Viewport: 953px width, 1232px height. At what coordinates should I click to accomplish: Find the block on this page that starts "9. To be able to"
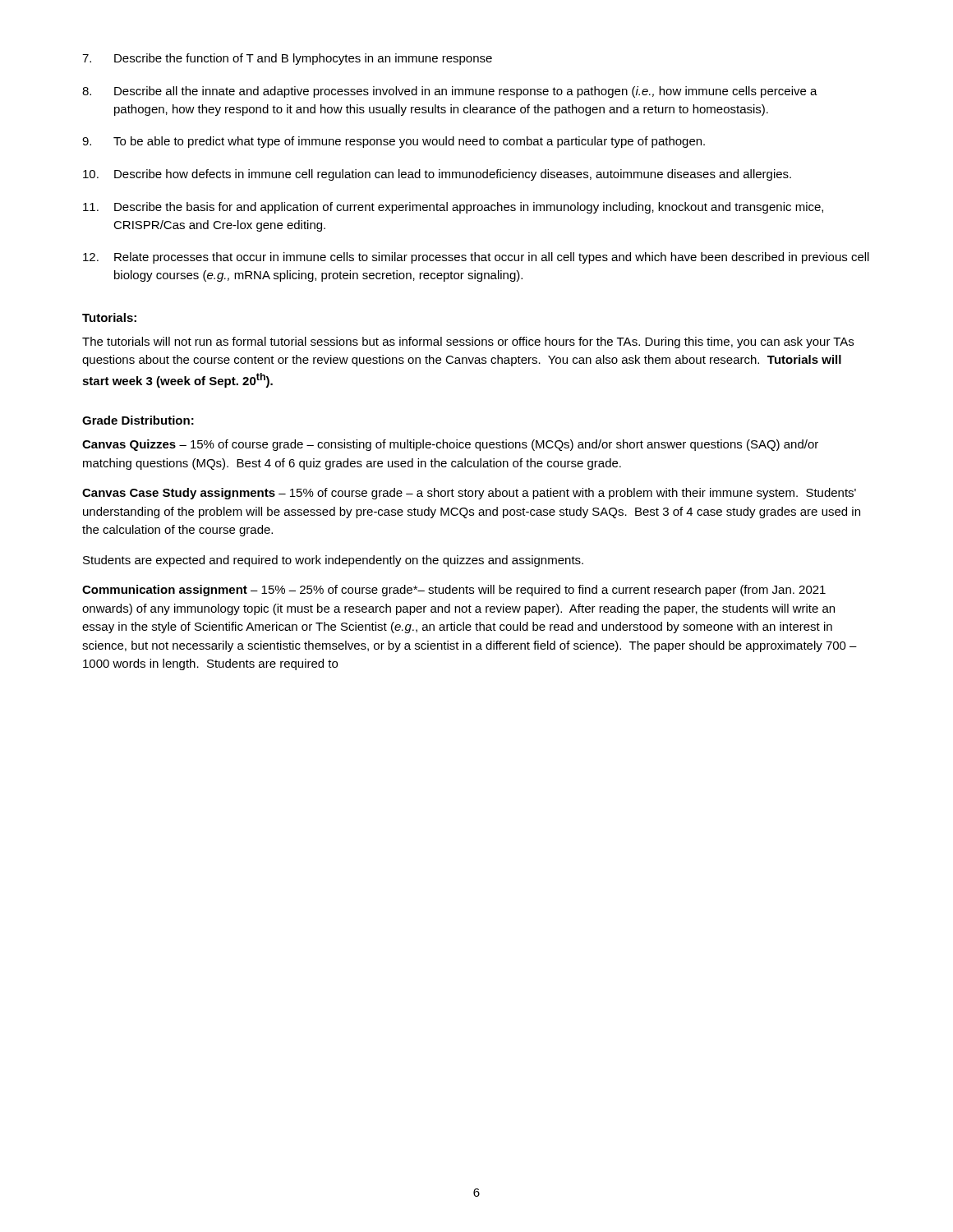coord(476,141)
